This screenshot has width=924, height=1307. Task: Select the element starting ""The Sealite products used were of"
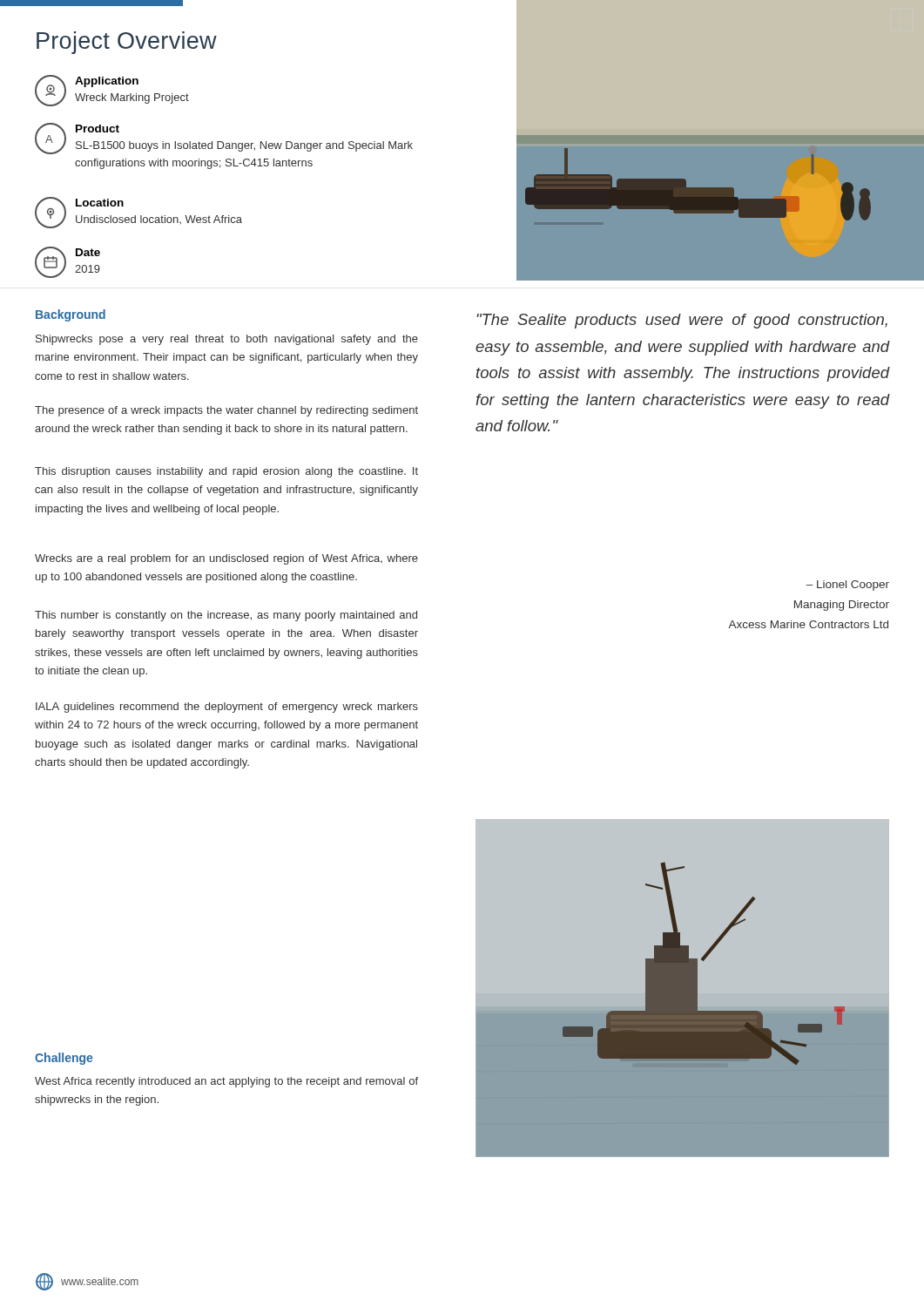(x=682, y=372)
